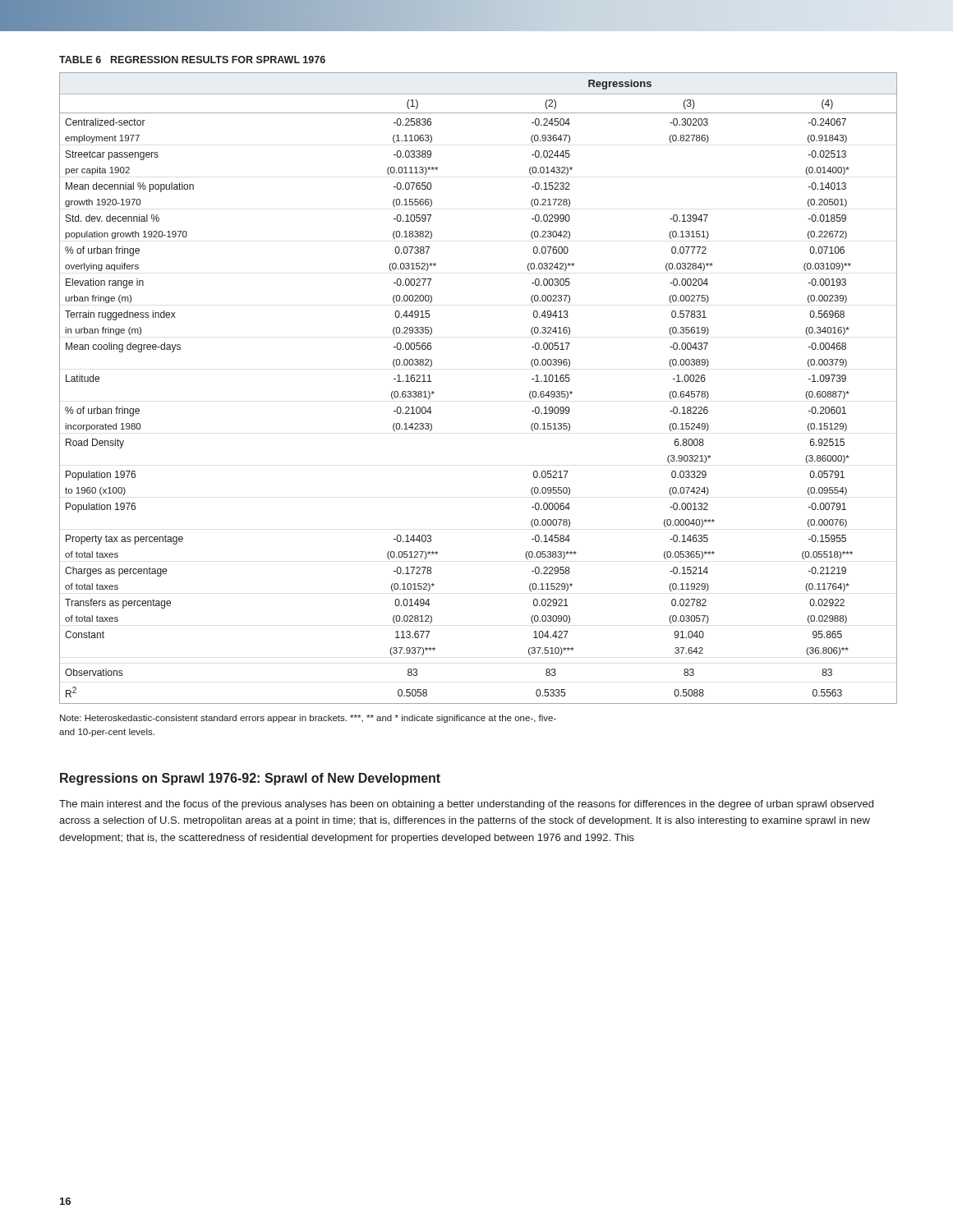Locate a table

pos(478,388)
